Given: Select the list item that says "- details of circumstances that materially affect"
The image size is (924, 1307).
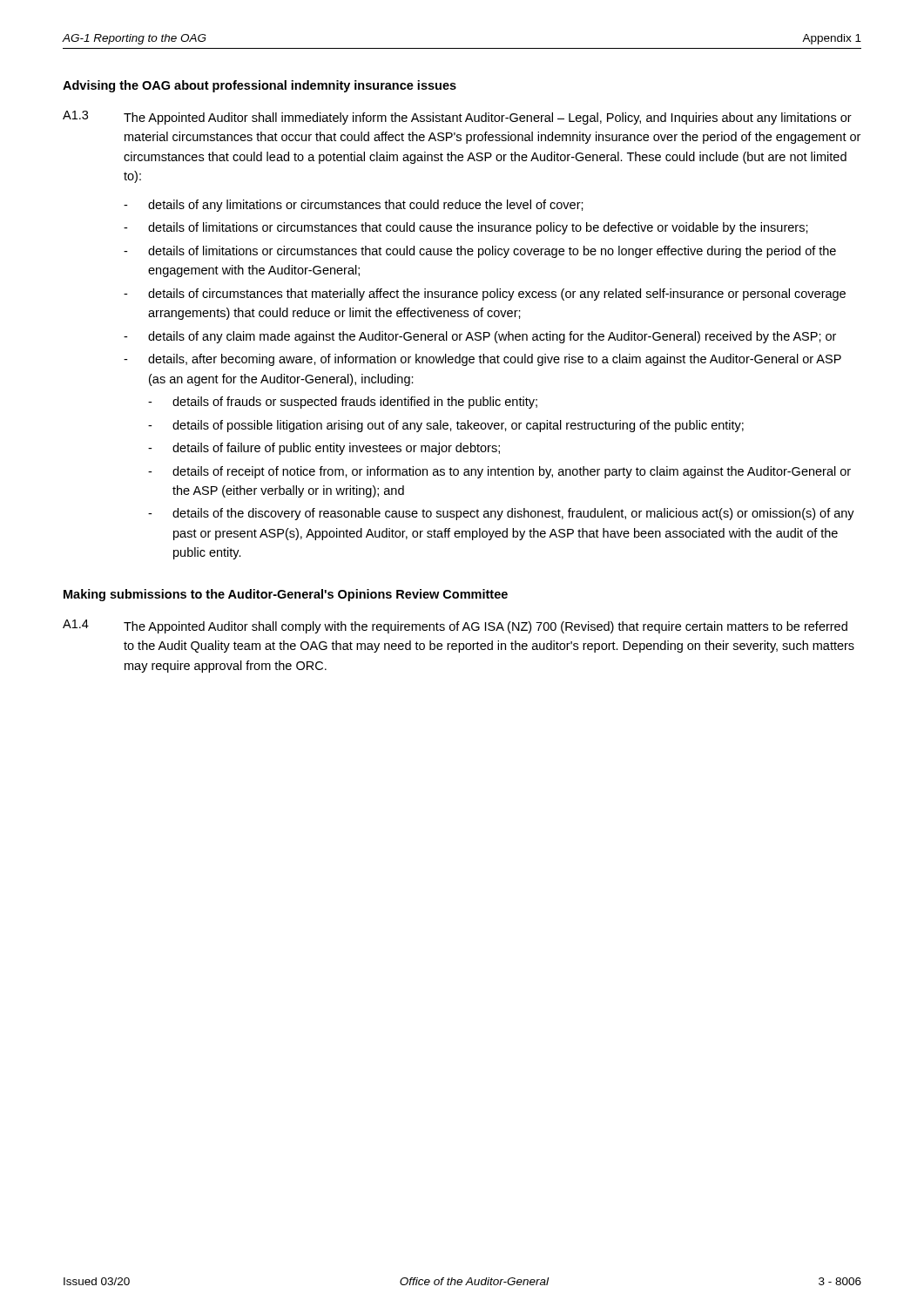Looking at the screenshot, I should pos(492,303).
